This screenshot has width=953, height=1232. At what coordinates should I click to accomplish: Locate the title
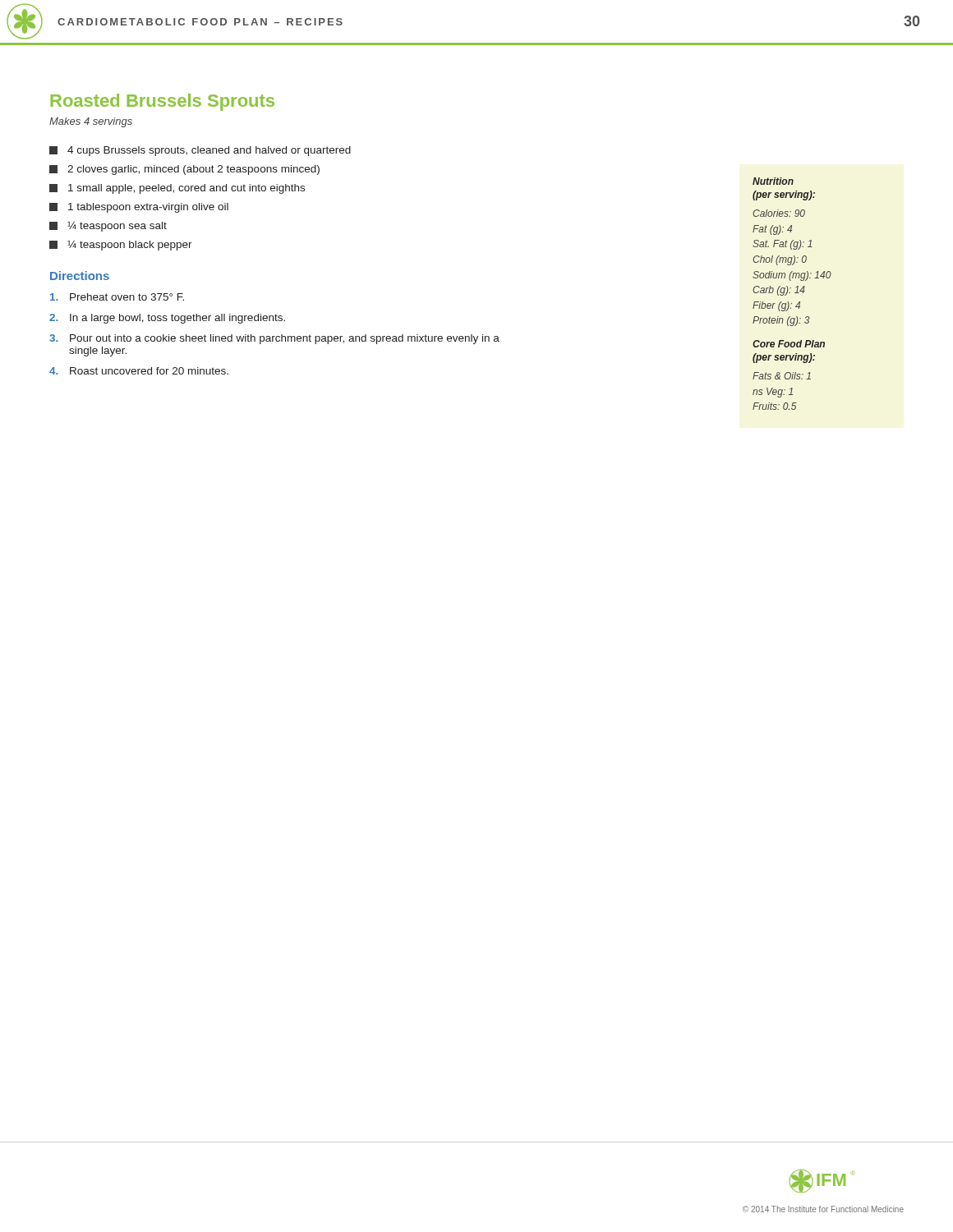[162, 101]
